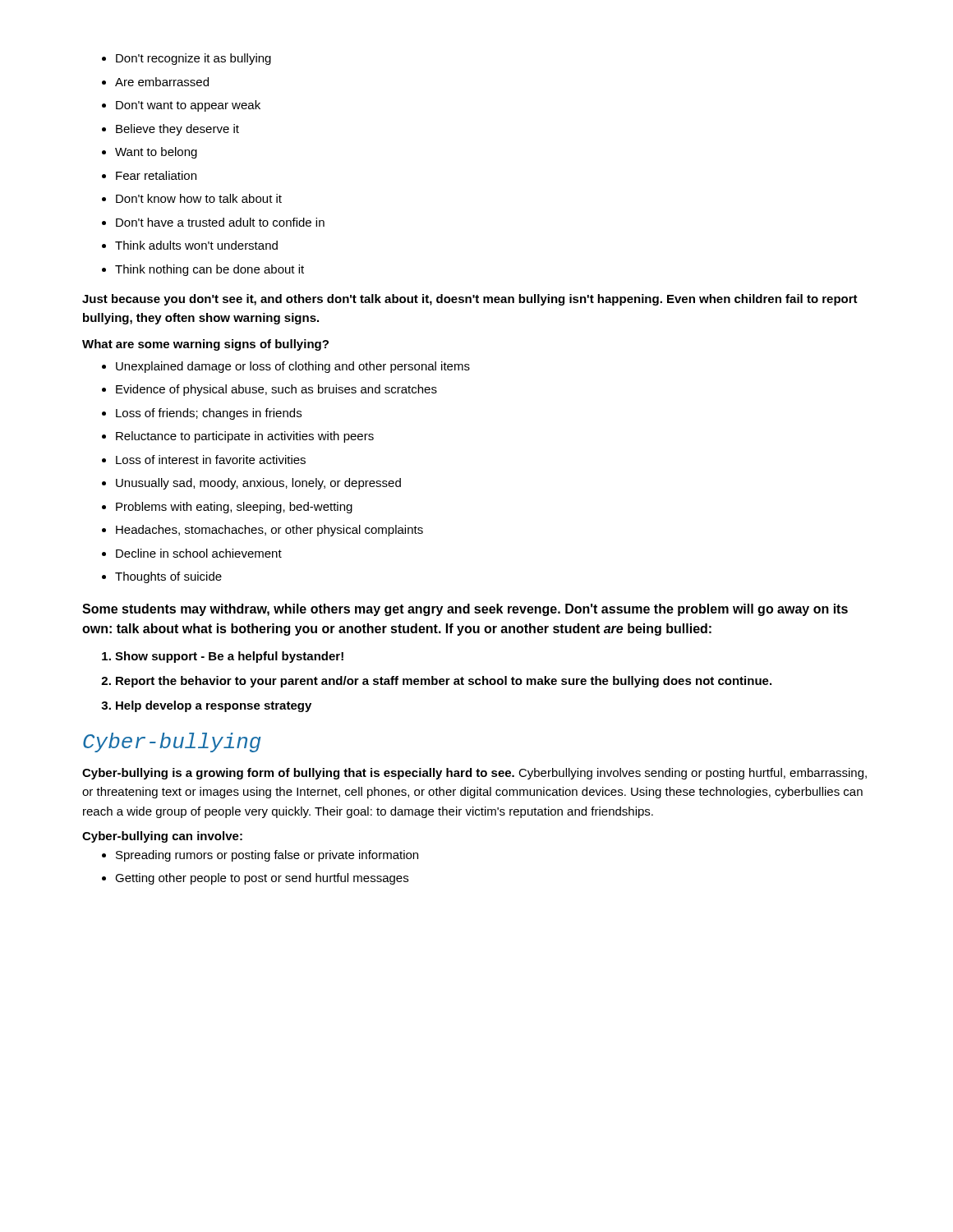Find the text block starting "Don't have a trusted adult"
This screenshot has height=1232, width=953.
pyautogui.click(x=213, y=222)
